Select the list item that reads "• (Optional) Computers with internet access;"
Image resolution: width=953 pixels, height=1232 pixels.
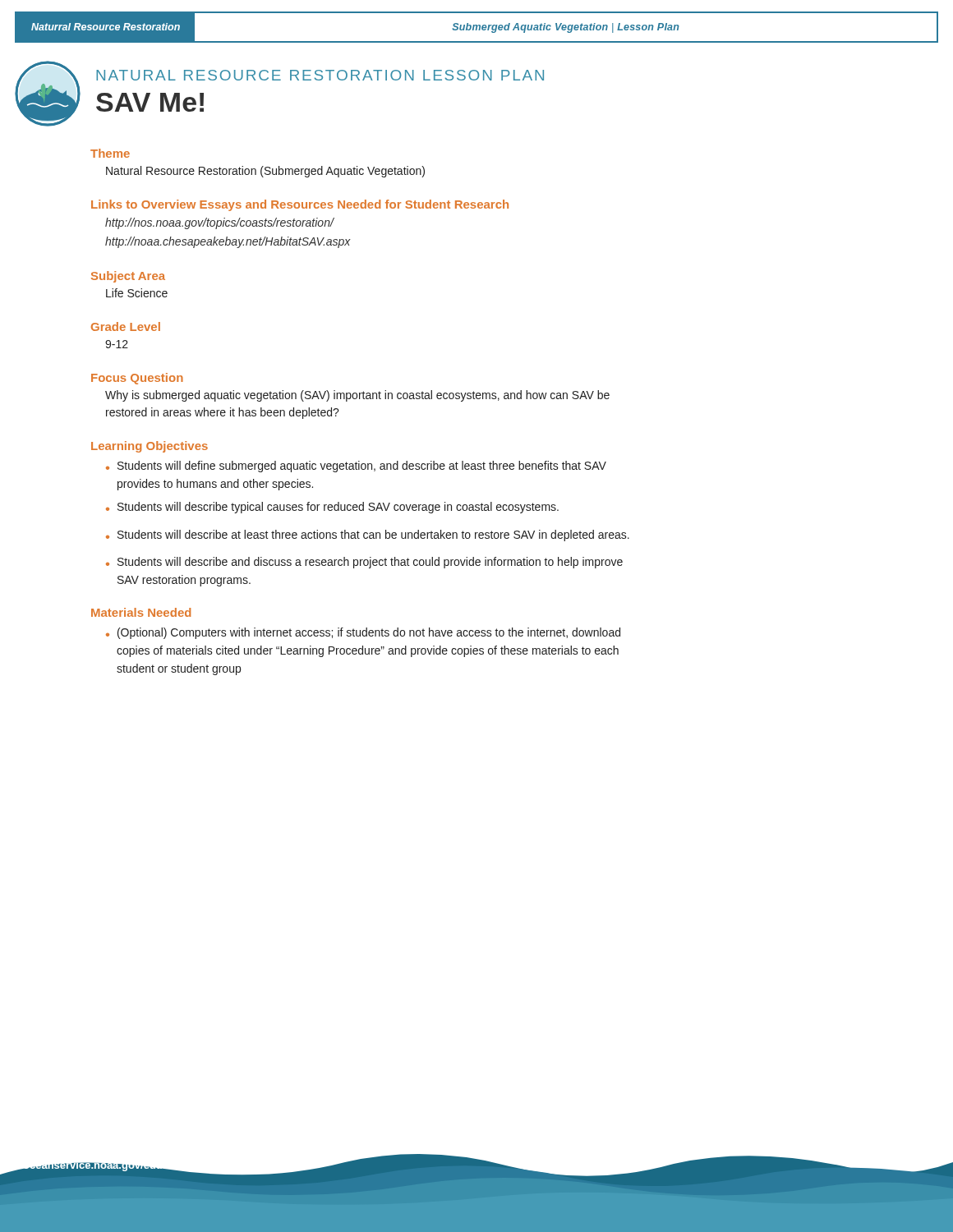368,651
